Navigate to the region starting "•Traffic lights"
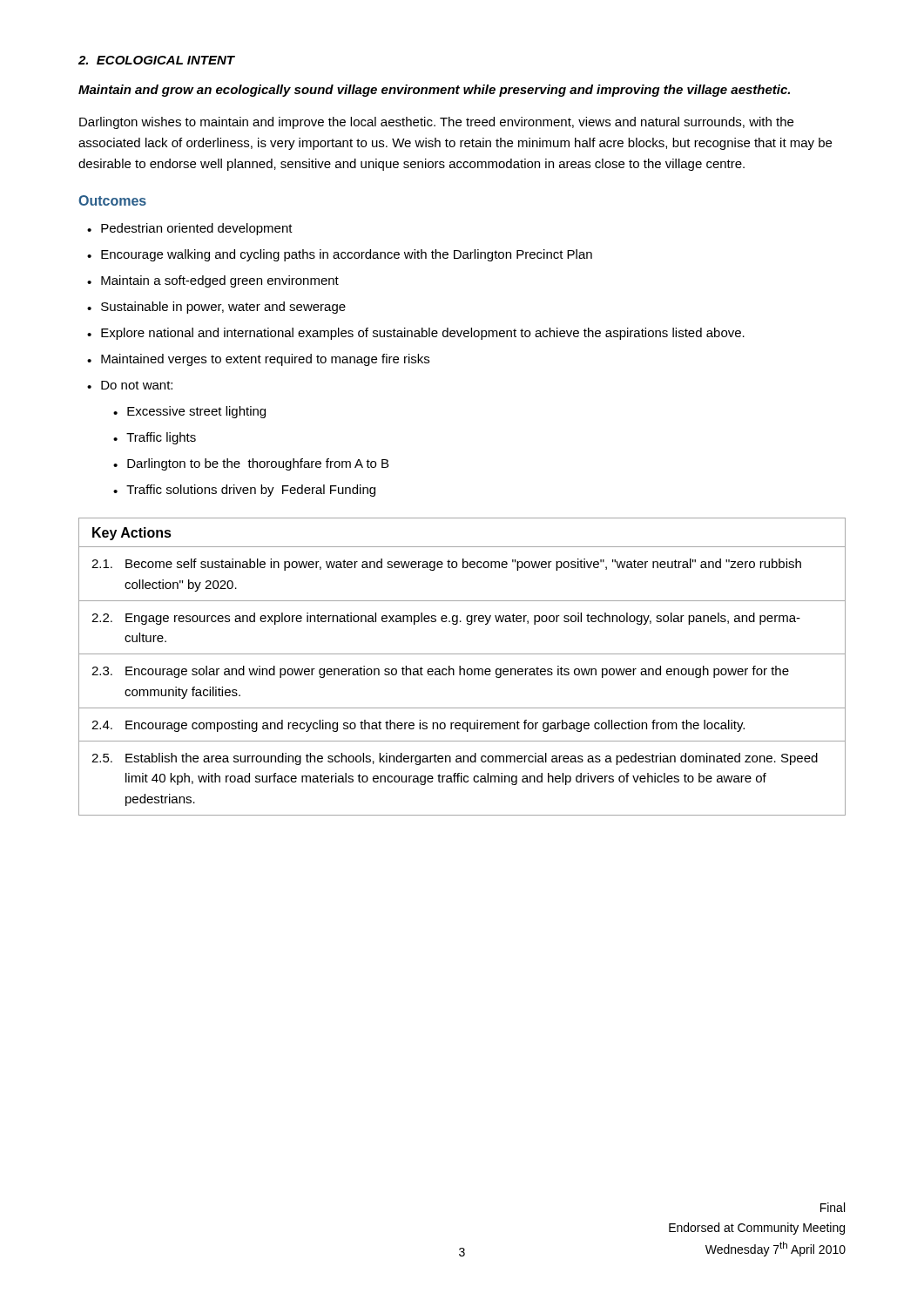 click(155, 438)
